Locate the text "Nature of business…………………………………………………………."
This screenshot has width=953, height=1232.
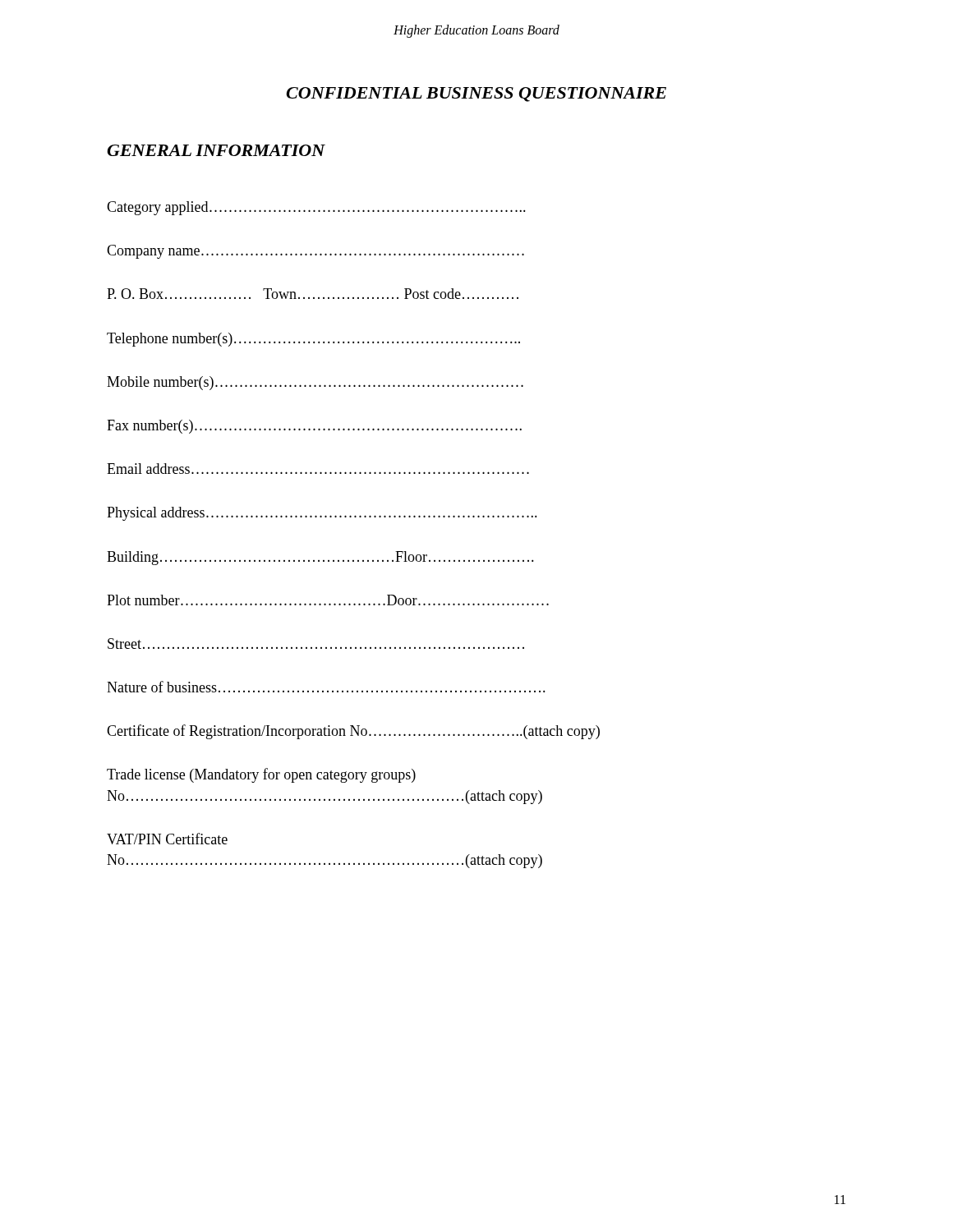326,688
